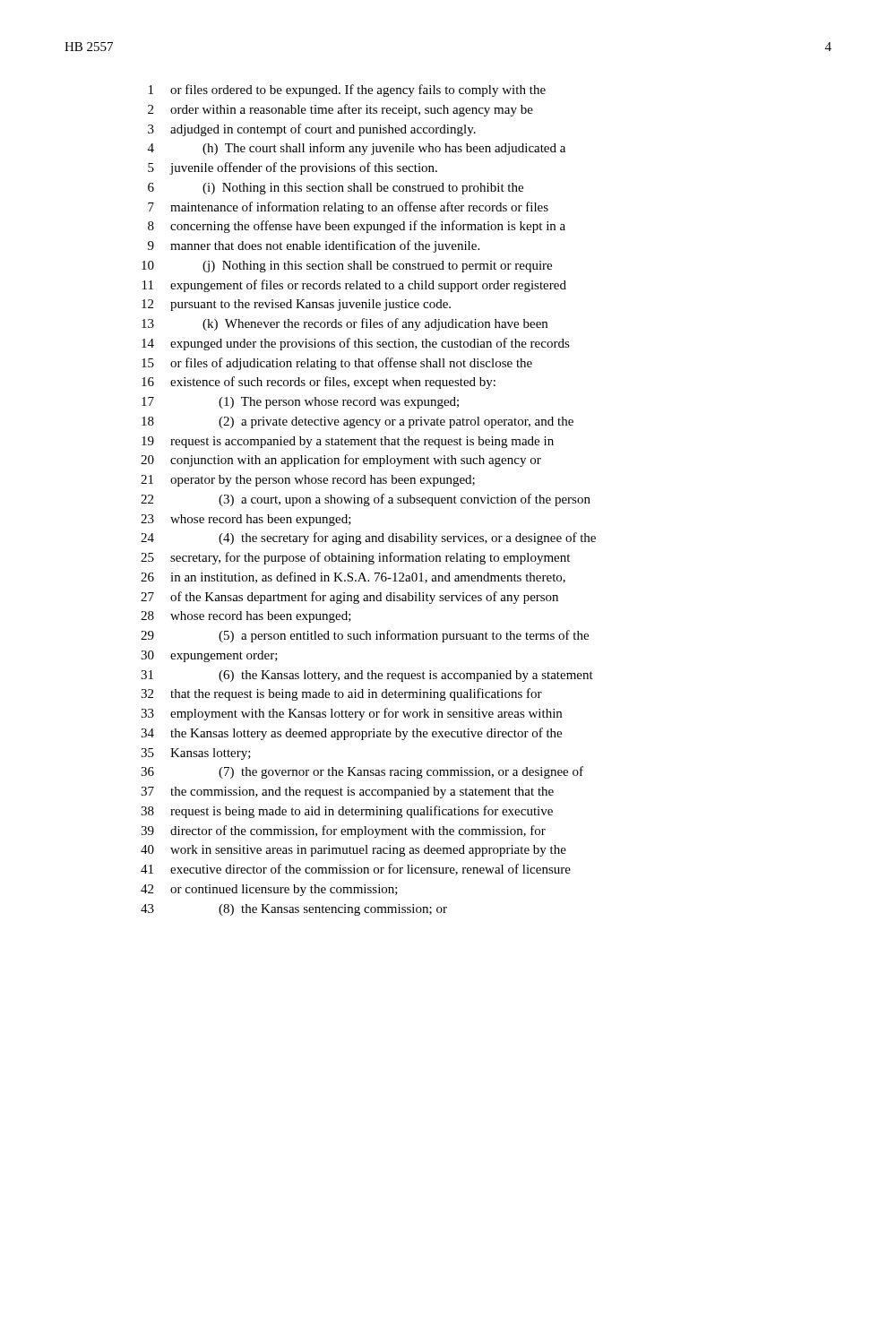The width and height of the screenshot is (896, 1344).
Task: Locate the text starting "22 (3) a"
Action: pos(474,509)
